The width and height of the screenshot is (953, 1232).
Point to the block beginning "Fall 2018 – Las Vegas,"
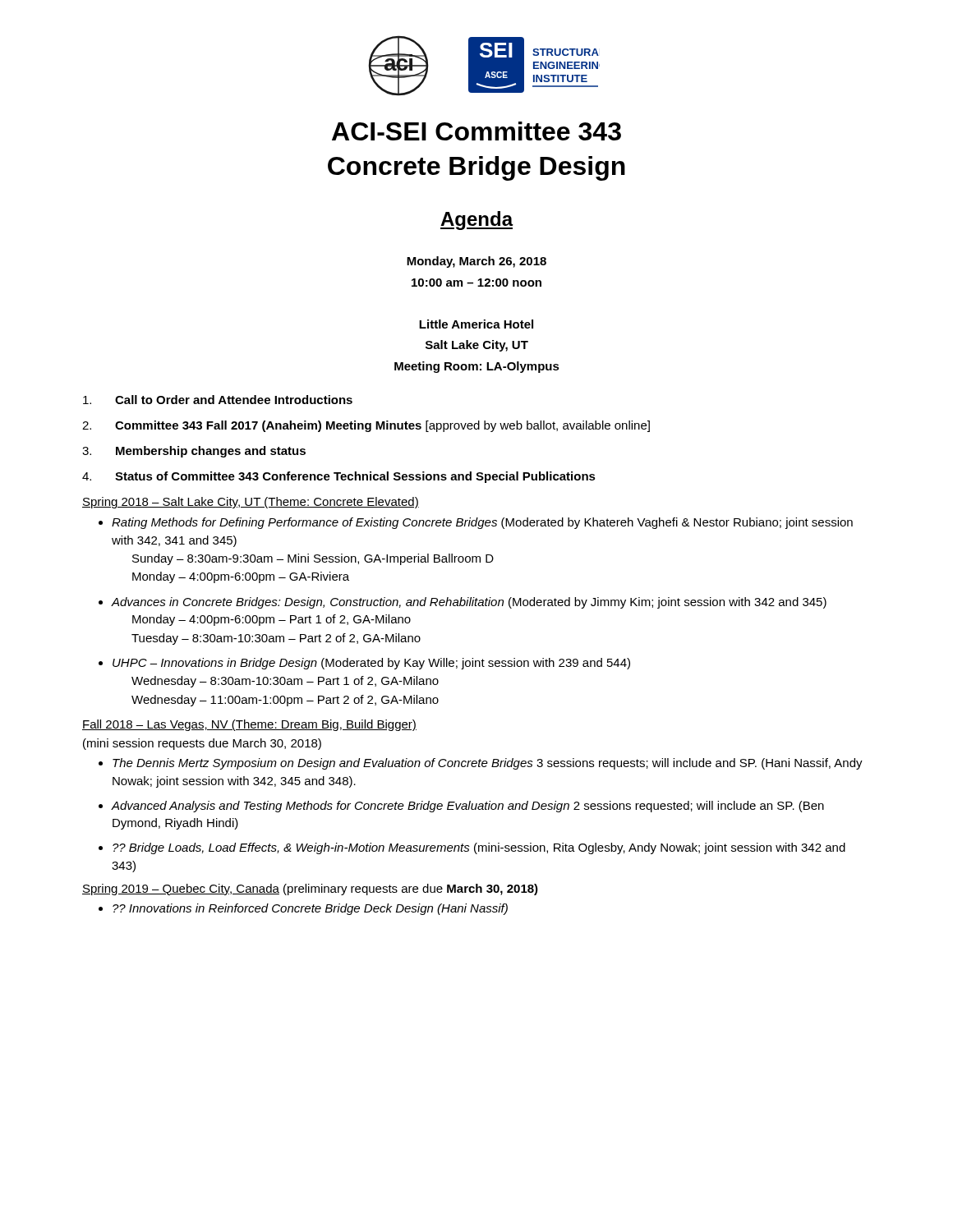tap(476, 796)
